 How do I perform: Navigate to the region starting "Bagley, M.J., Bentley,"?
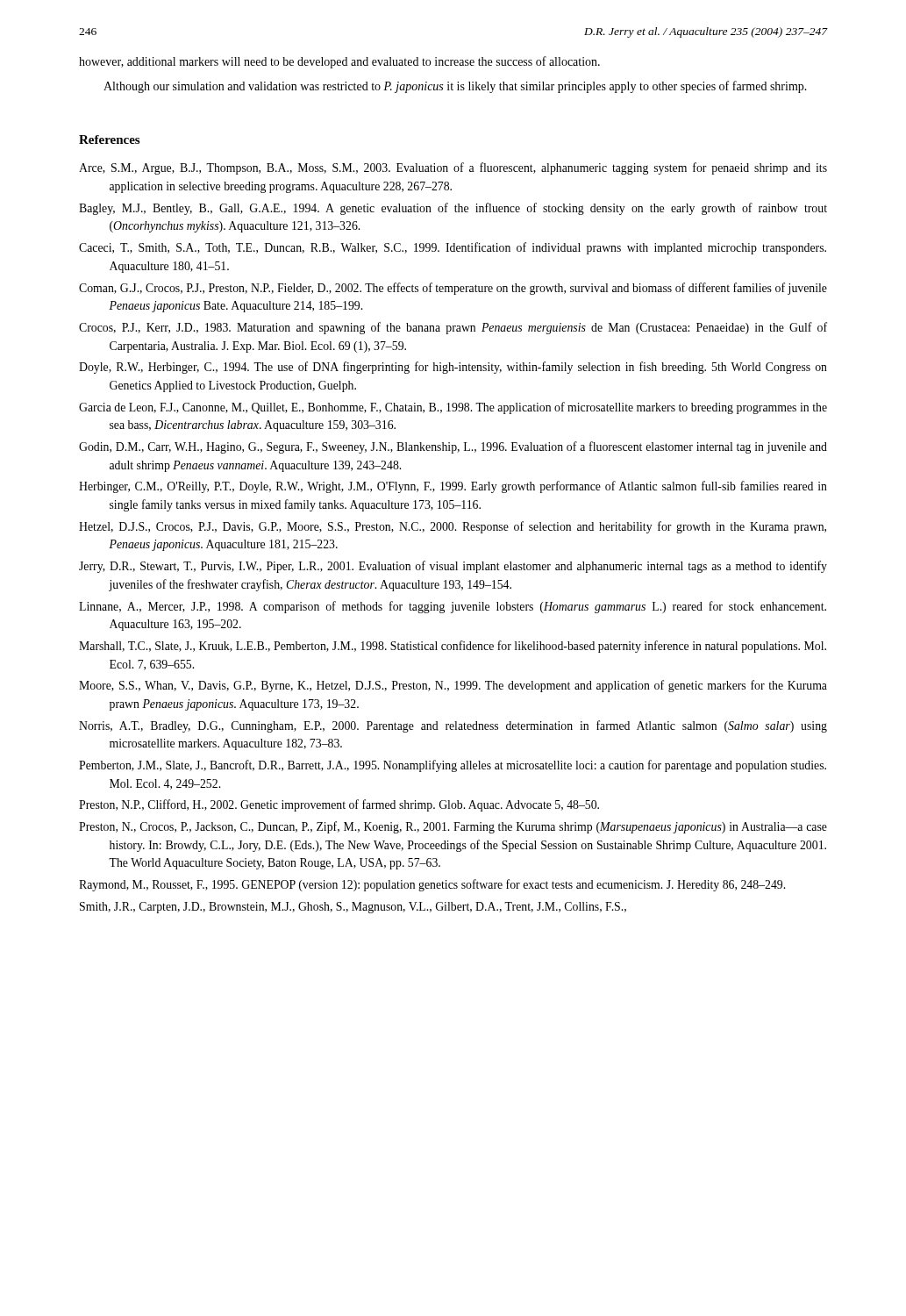[x=453, y=217]
